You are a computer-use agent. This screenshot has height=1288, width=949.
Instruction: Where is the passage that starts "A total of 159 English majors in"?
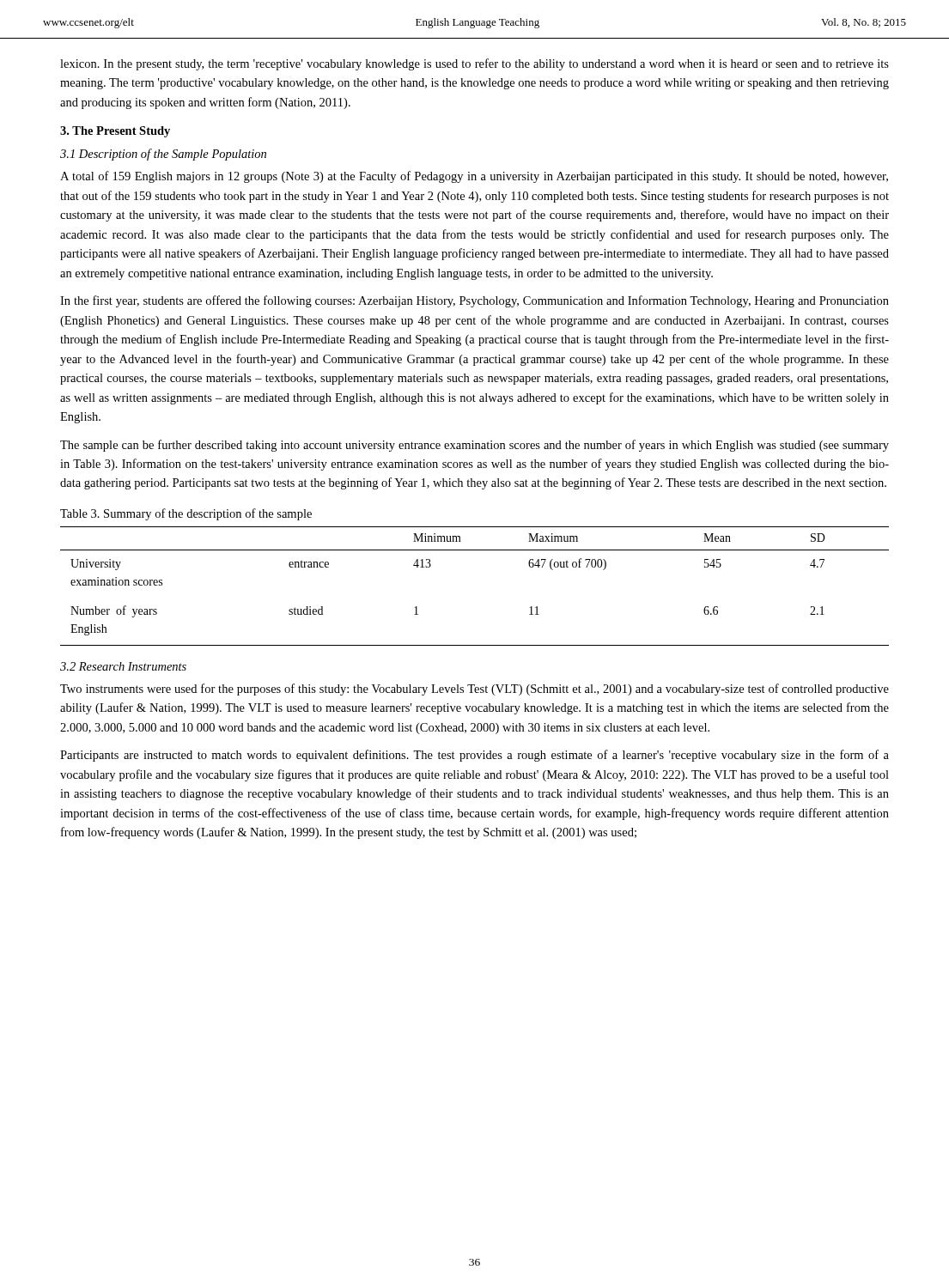(x=474, y=225)
